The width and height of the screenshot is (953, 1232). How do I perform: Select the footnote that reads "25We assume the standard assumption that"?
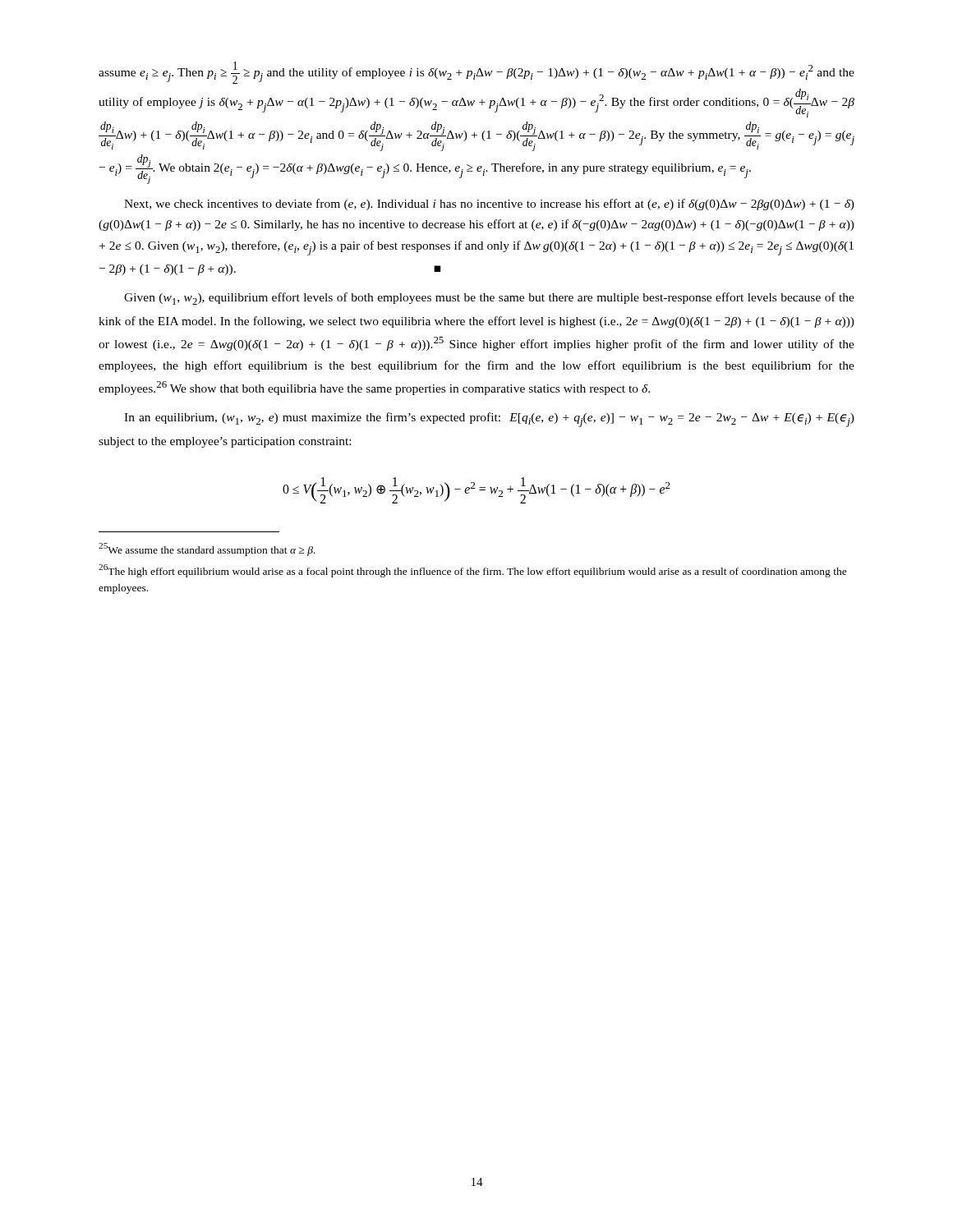[207, 549]
